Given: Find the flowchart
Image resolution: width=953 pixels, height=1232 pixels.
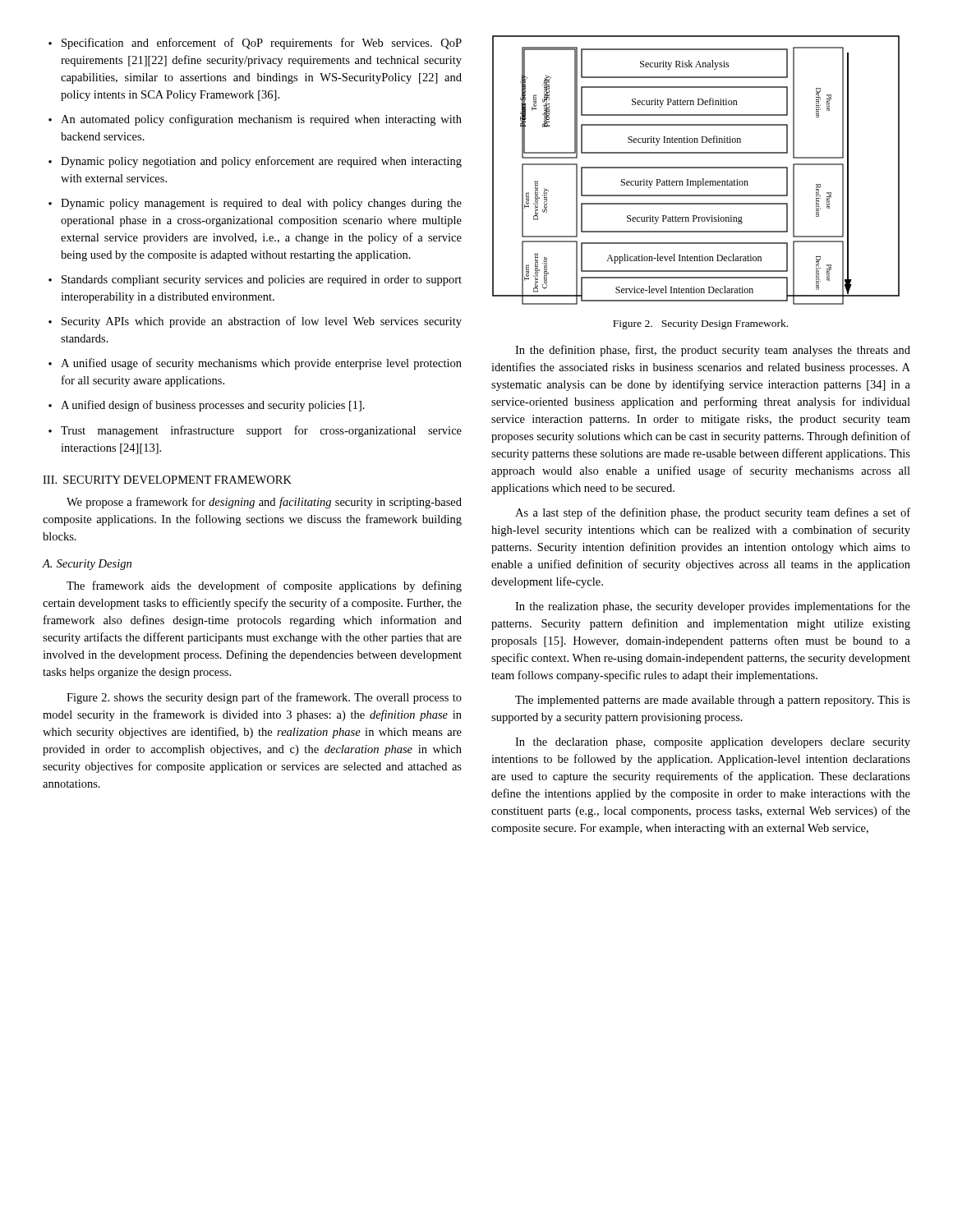Looking at the screenshot, I should tap(701, 172).
